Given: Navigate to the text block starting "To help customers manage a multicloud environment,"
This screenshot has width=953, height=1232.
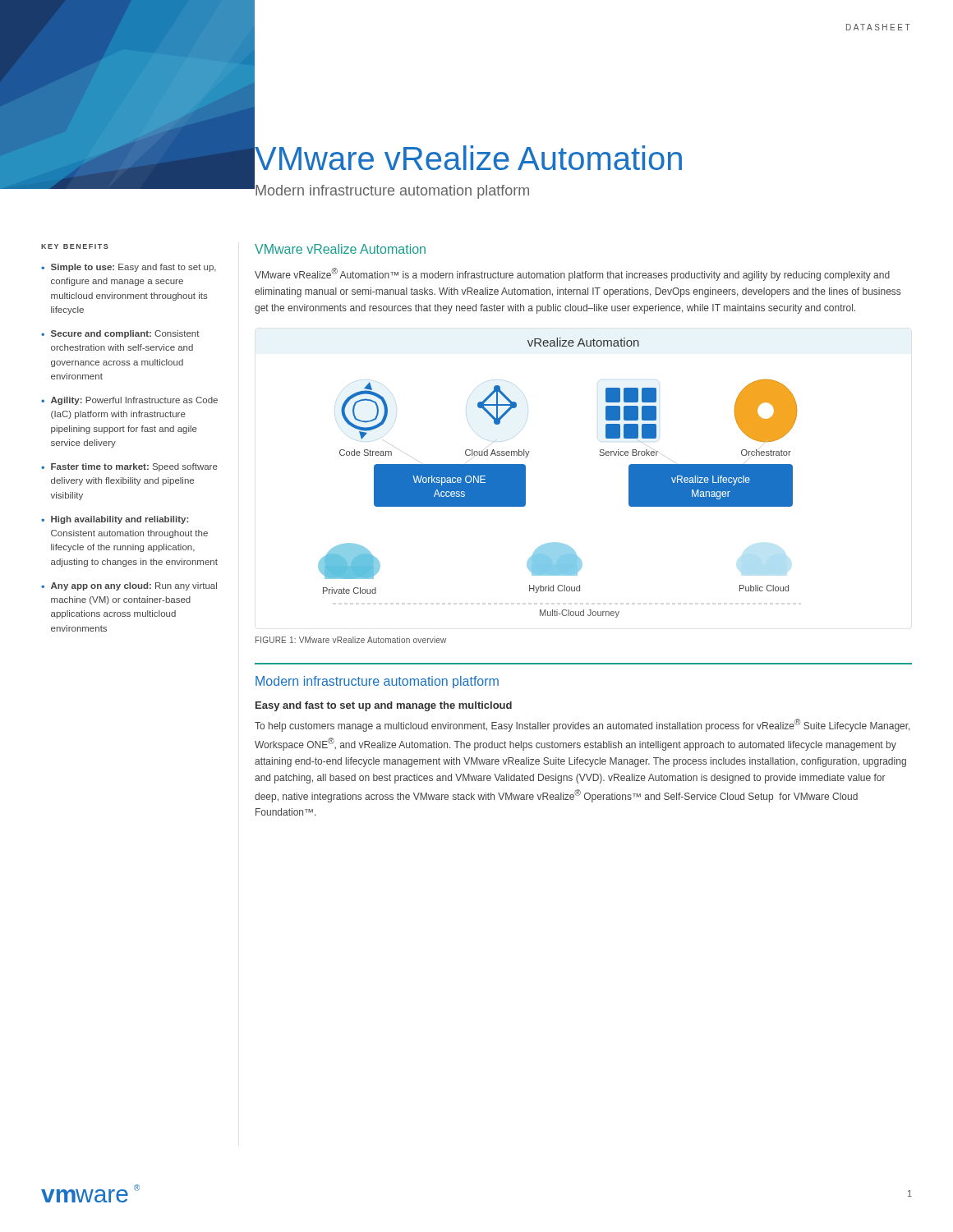Looking at the screenshot, I should coord(583,768).
